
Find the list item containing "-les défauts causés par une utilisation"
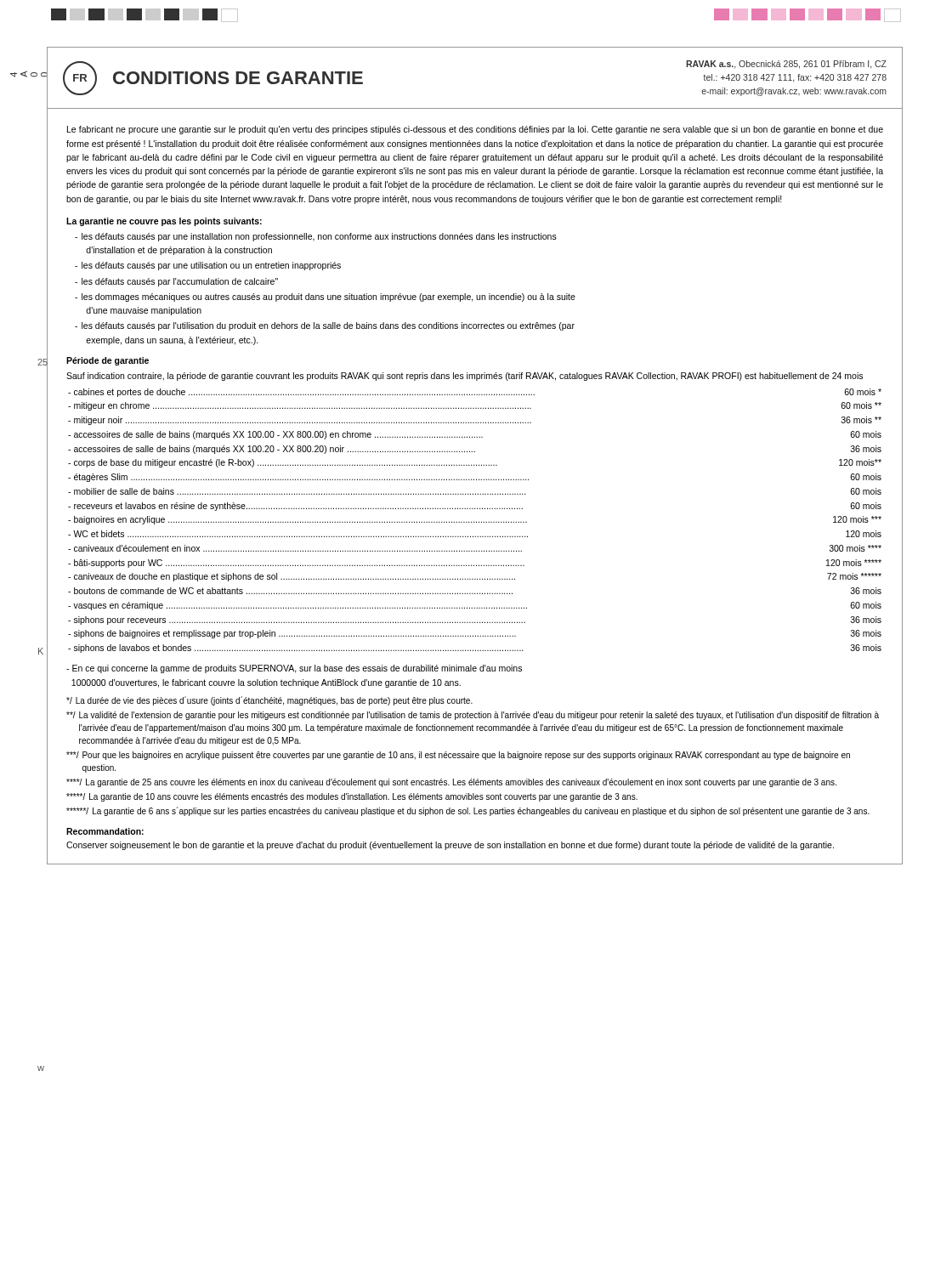tap(208, 266)
